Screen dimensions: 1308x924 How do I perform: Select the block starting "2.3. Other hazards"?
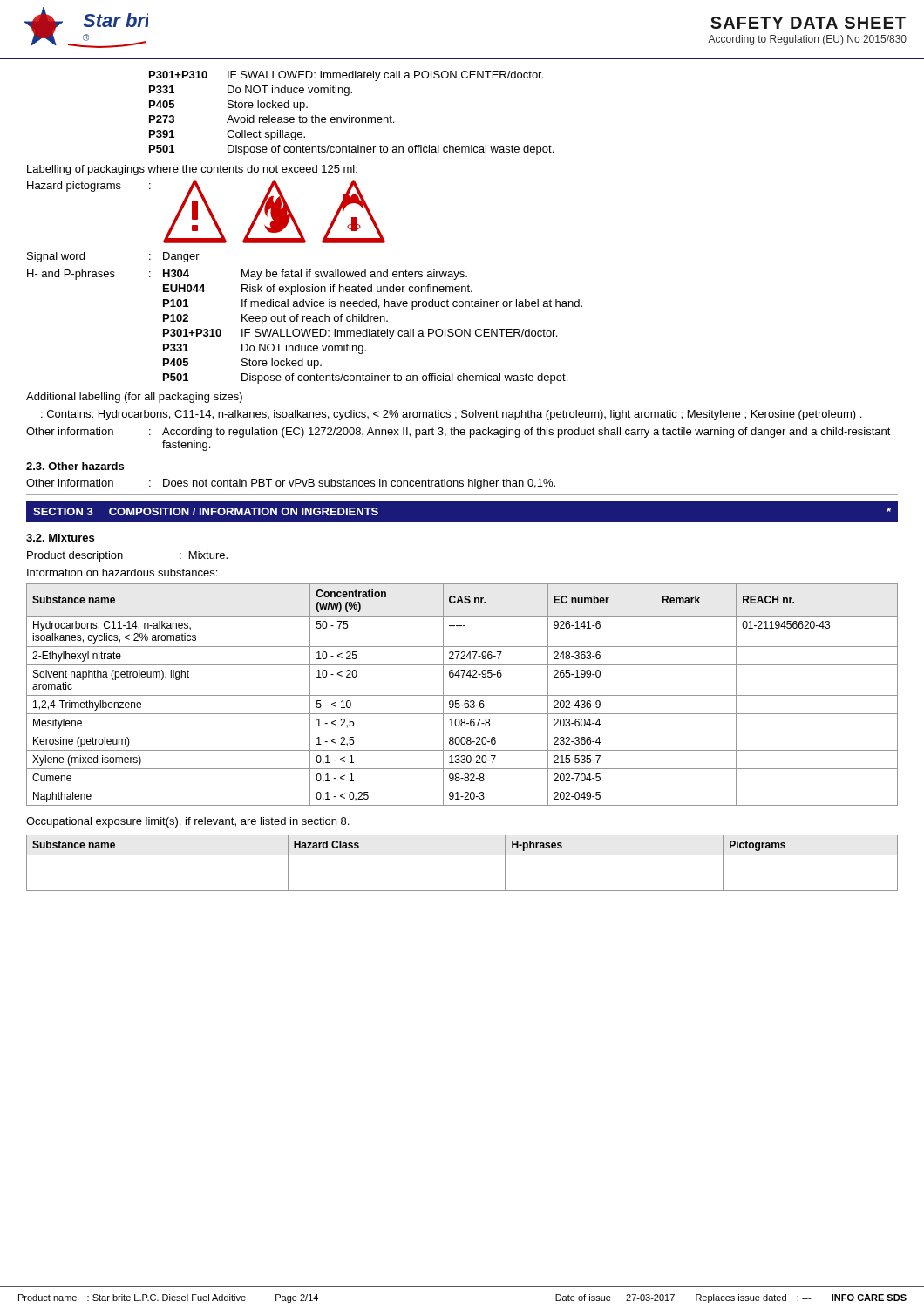[x=75, y=466]
